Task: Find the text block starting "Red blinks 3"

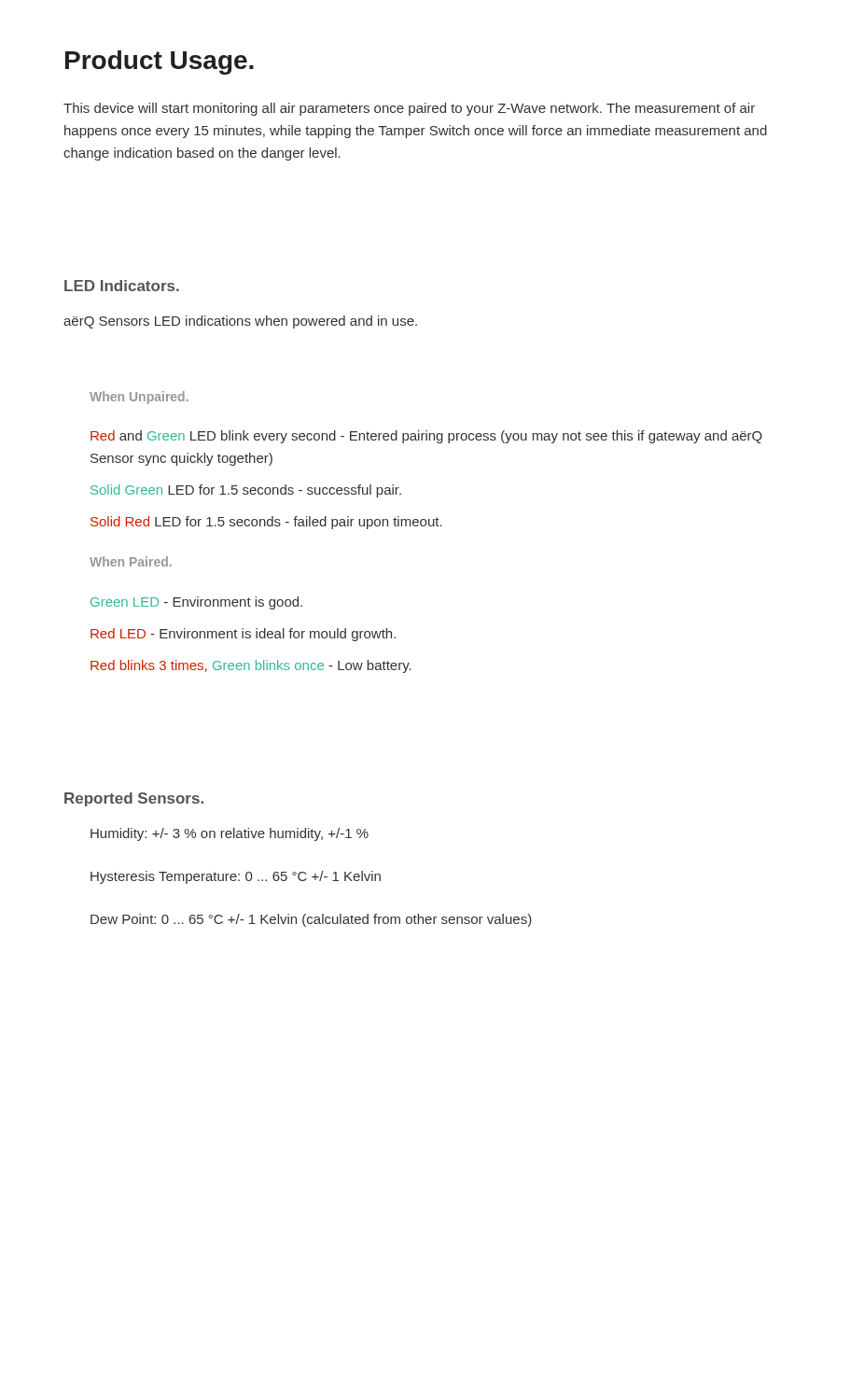Action: tap(251, 666)
